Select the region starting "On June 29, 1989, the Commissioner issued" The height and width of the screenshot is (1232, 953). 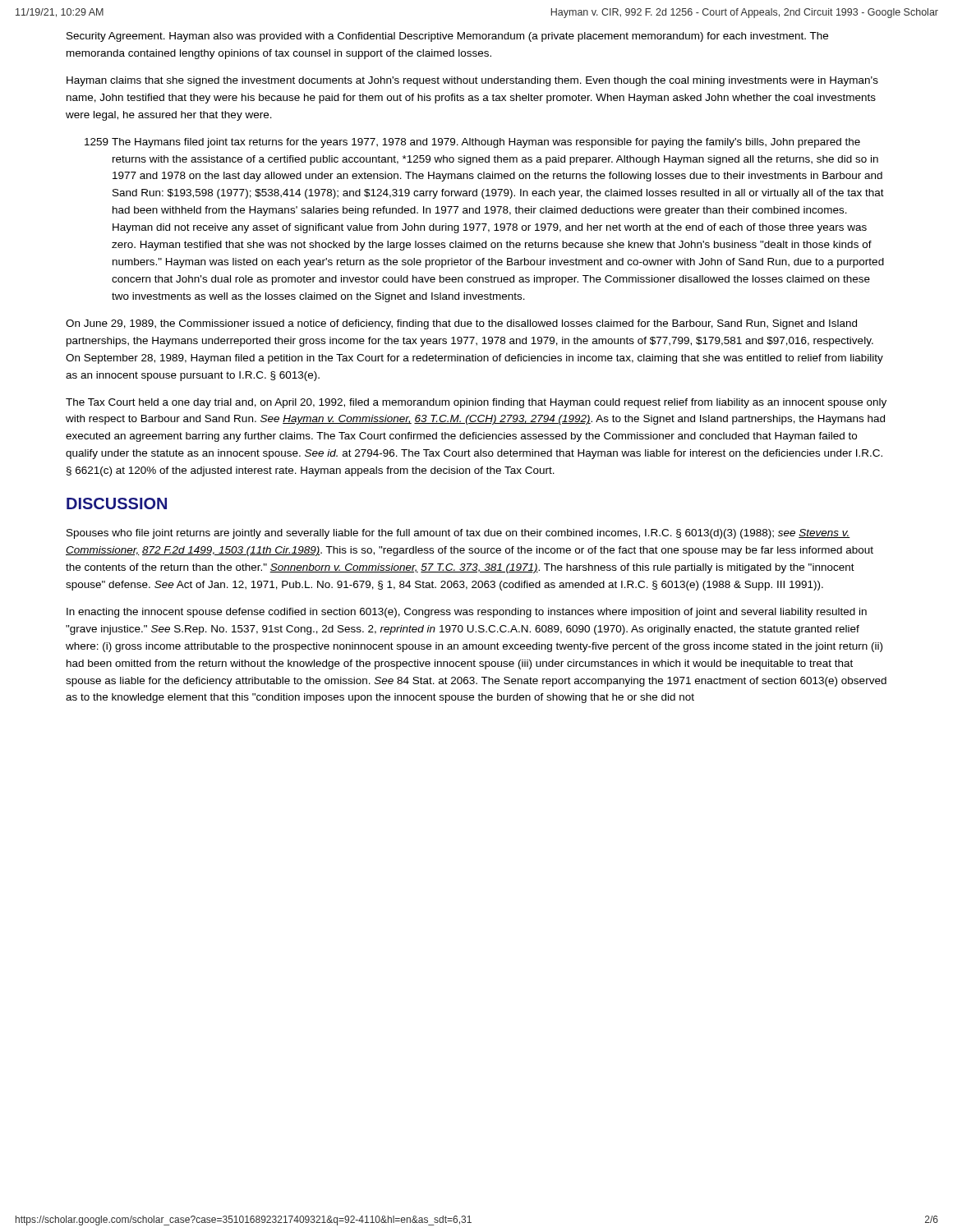[474, 349]
